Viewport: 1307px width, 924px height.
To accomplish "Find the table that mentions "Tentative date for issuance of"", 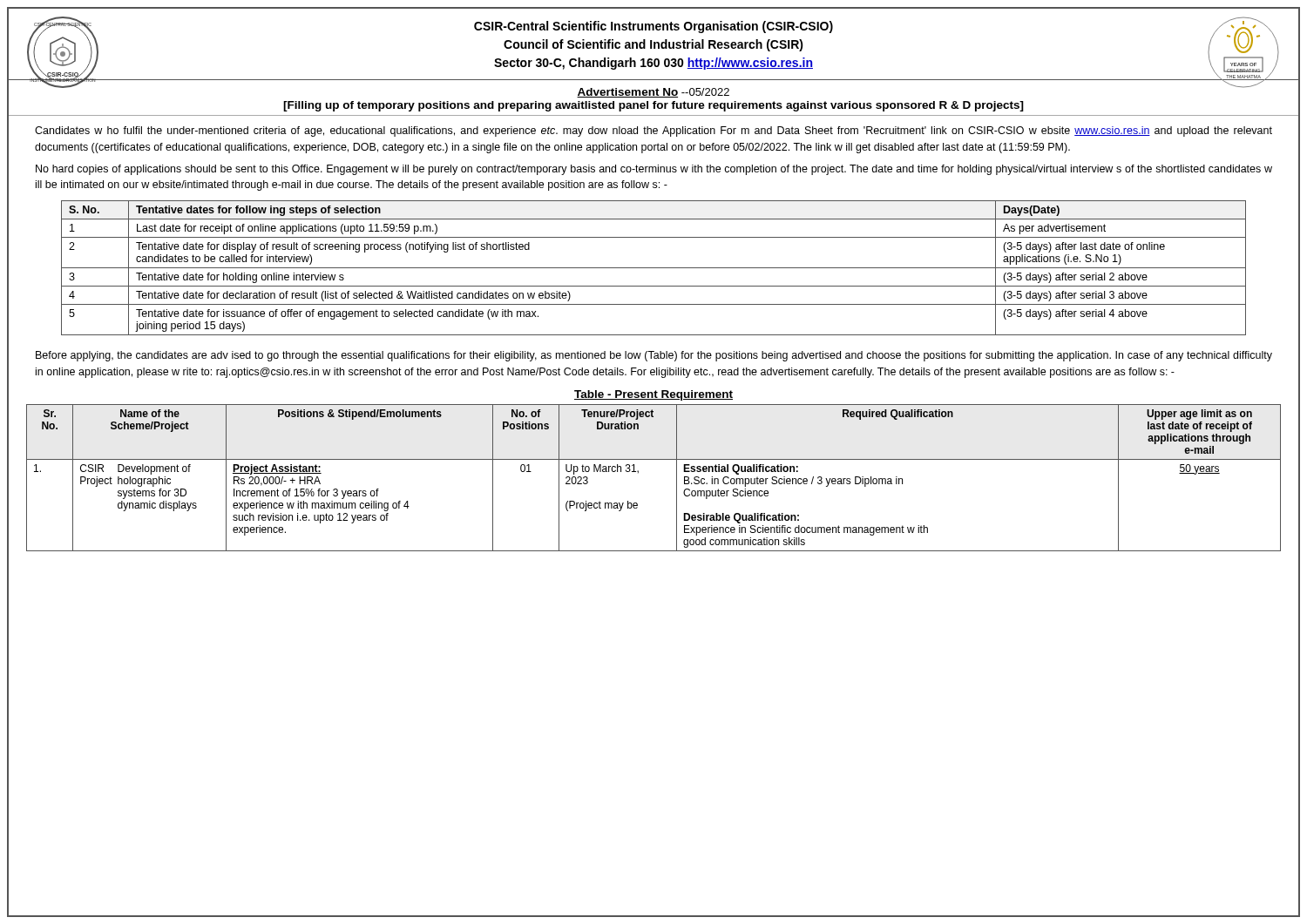I will (654, 269).
